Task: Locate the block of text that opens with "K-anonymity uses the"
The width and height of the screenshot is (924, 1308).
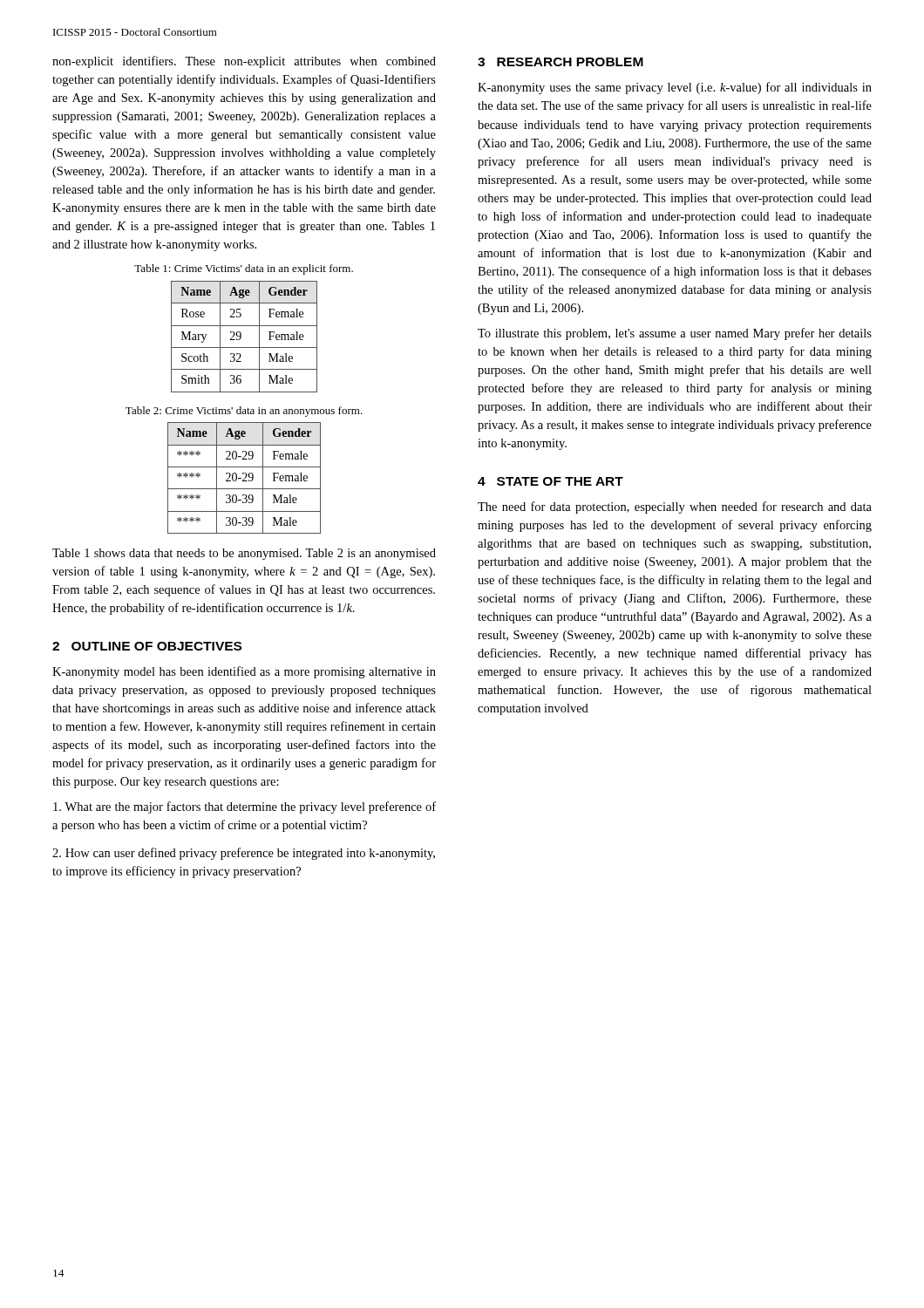Action: [675, 198]
